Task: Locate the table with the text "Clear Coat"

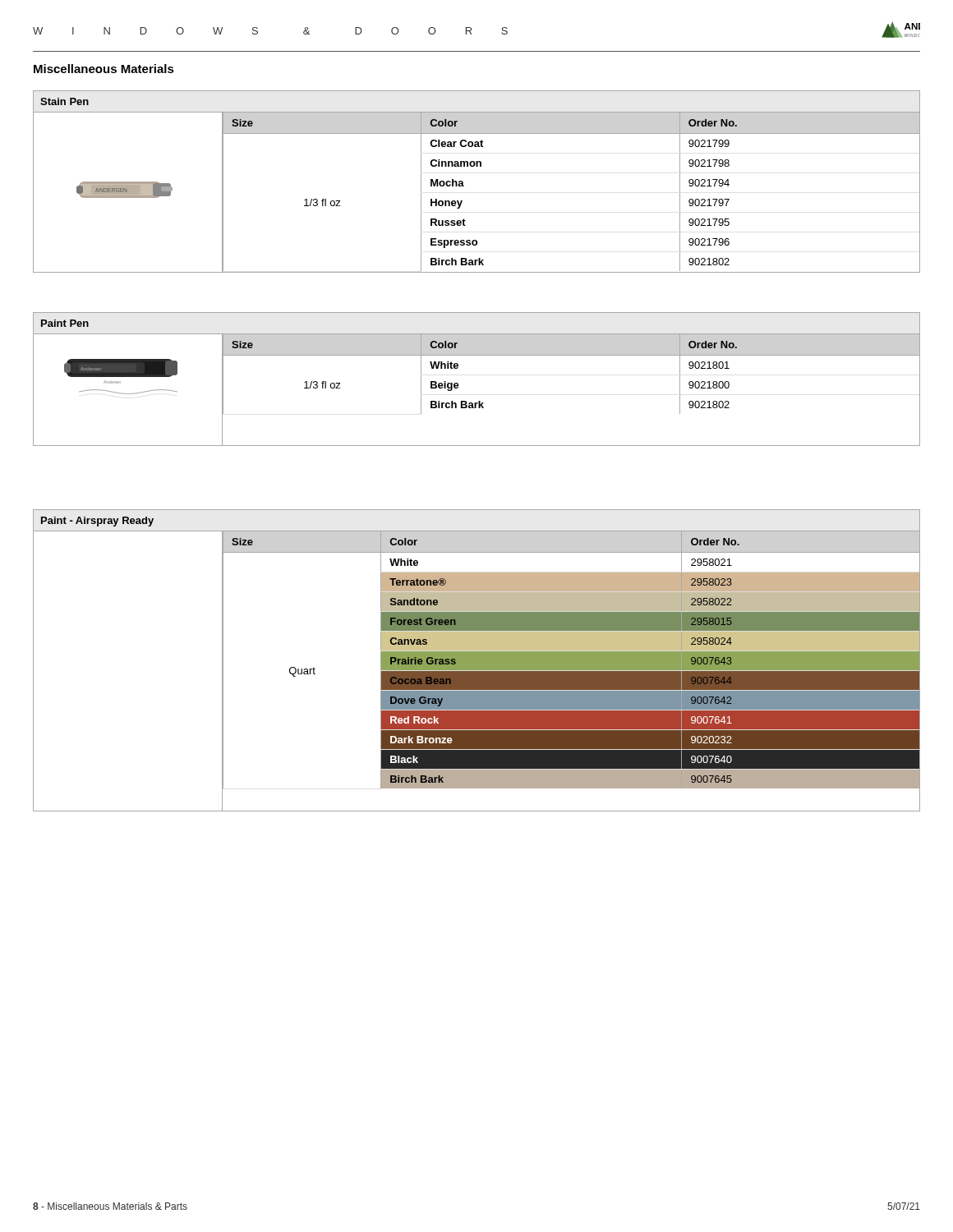Action: (x=476, y=181)
